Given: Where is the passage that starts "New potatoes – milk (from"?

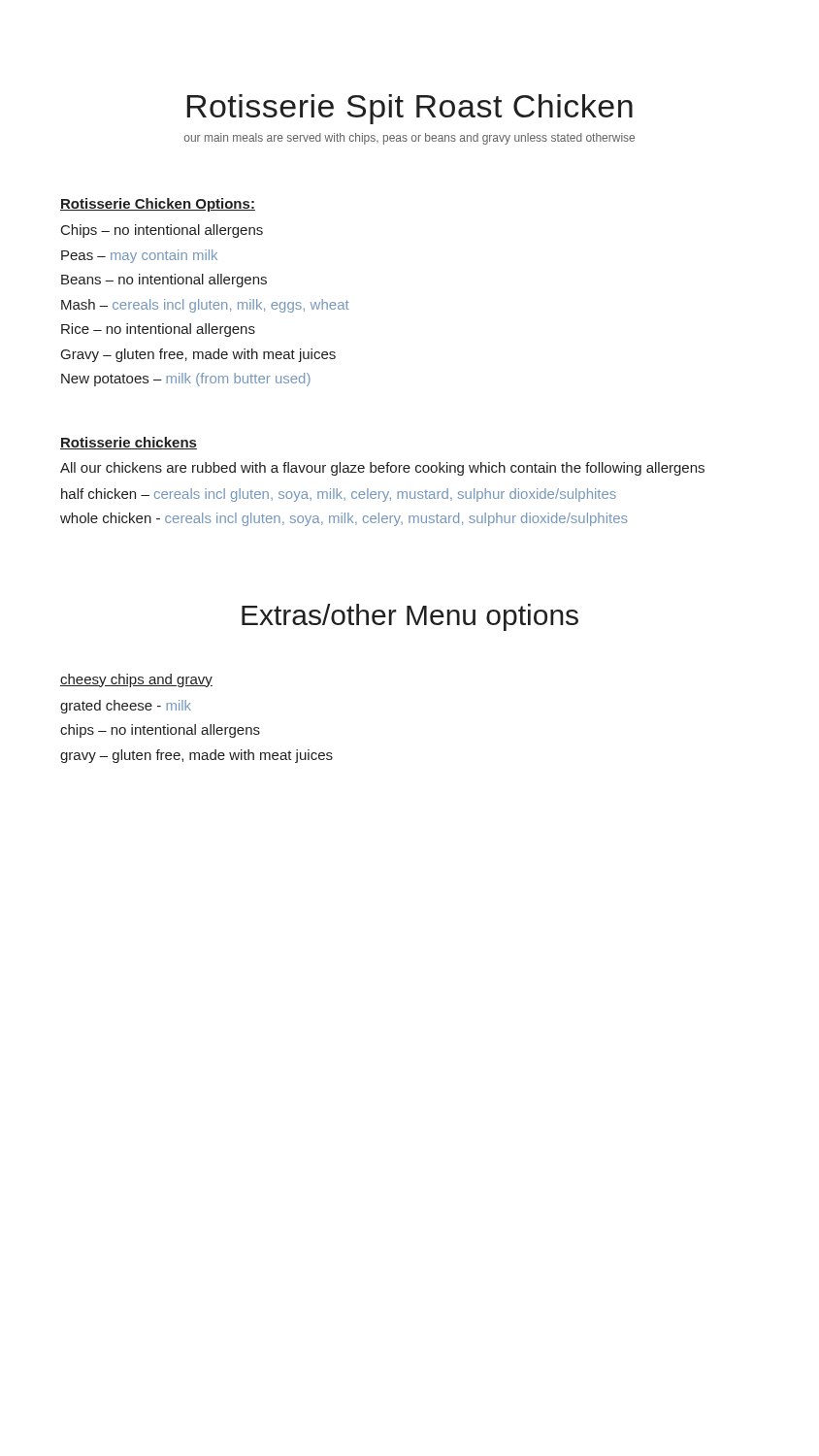Looking at the screenshot, I should click(x=186, y=378).
